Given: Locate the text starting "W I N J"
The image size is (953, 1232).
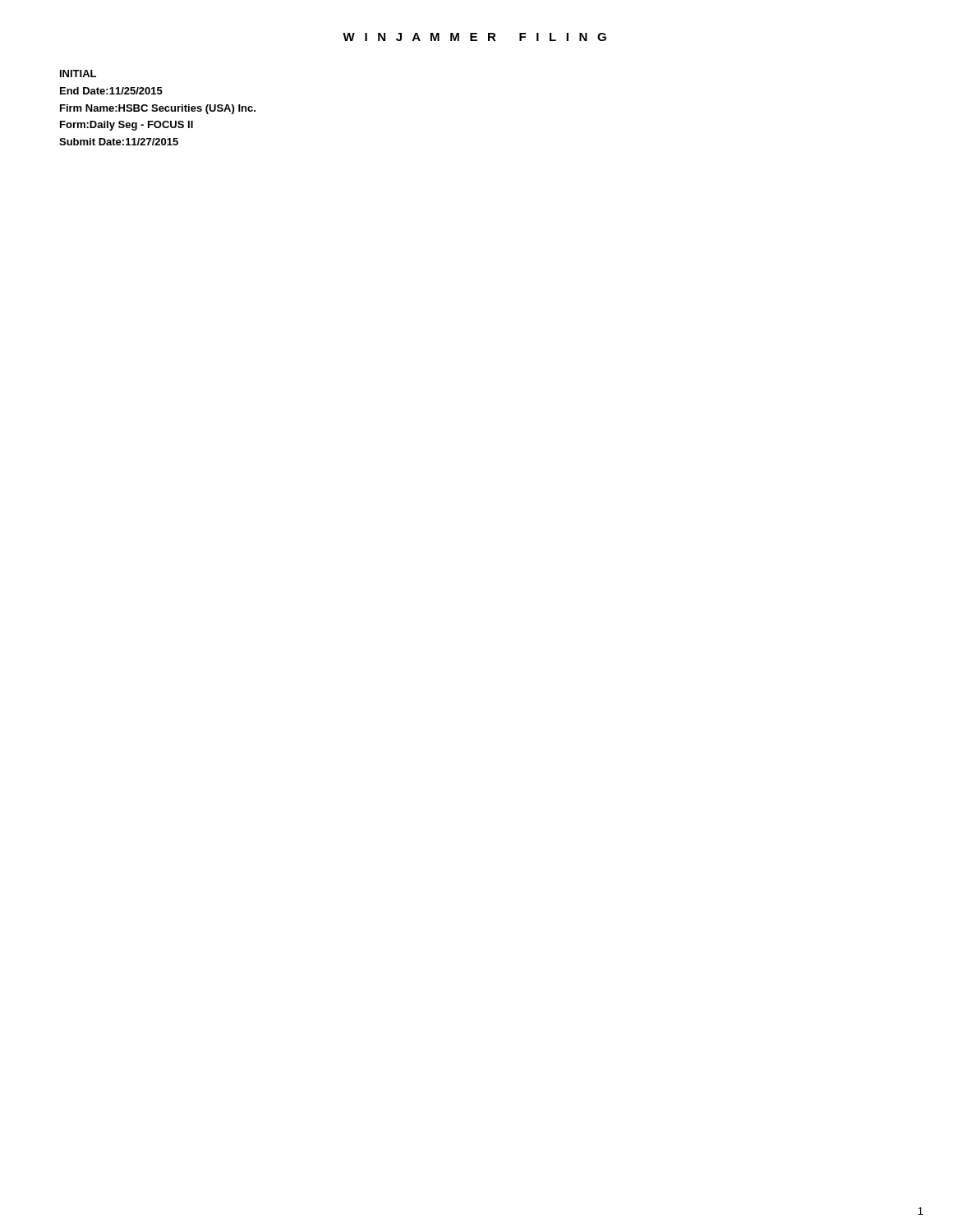Looking at the screenshot, I should (476, 37).
